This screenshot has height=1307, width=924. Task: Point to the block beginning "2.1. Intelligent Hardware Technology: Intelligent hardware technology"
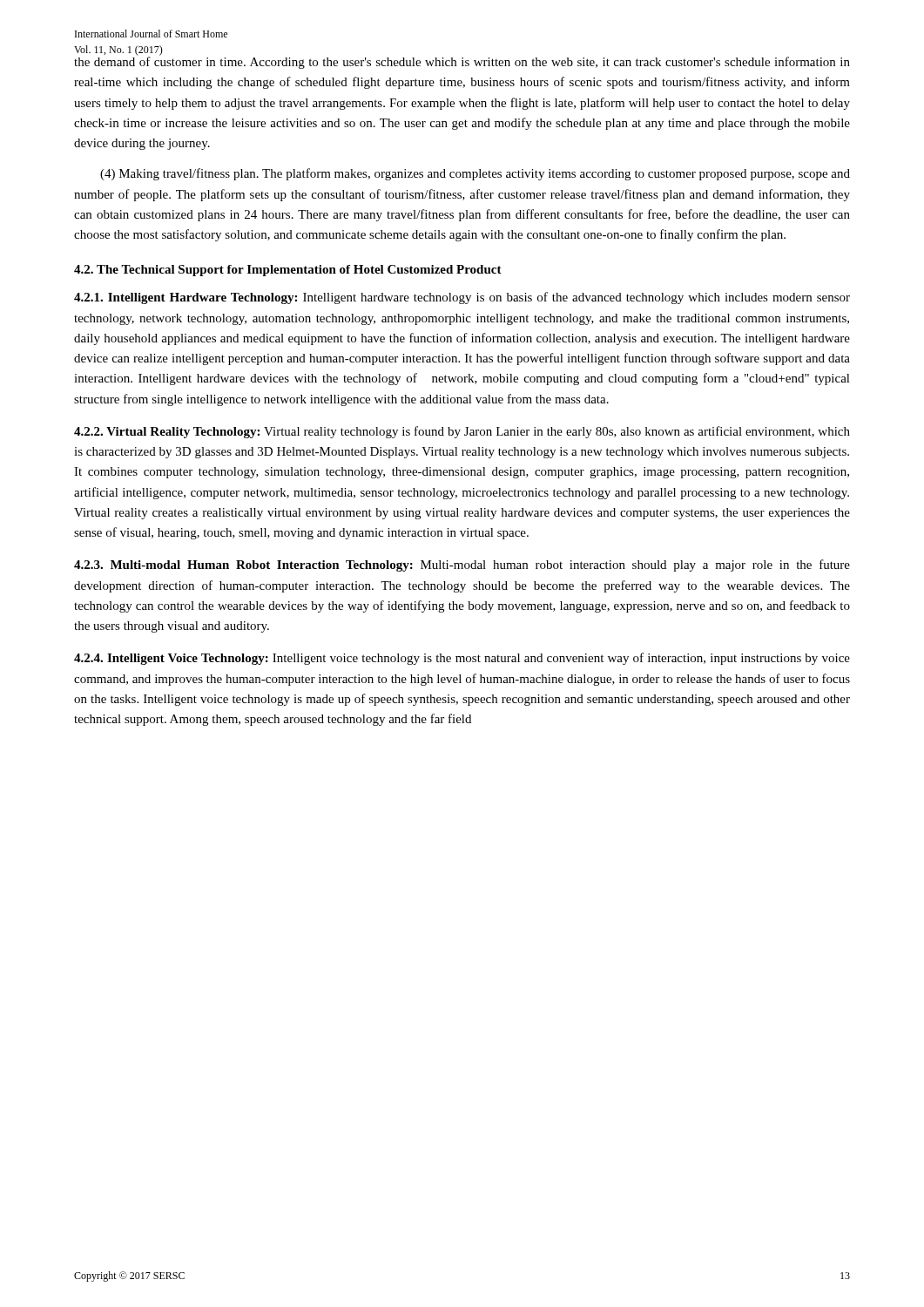click(x=462, y=349)
